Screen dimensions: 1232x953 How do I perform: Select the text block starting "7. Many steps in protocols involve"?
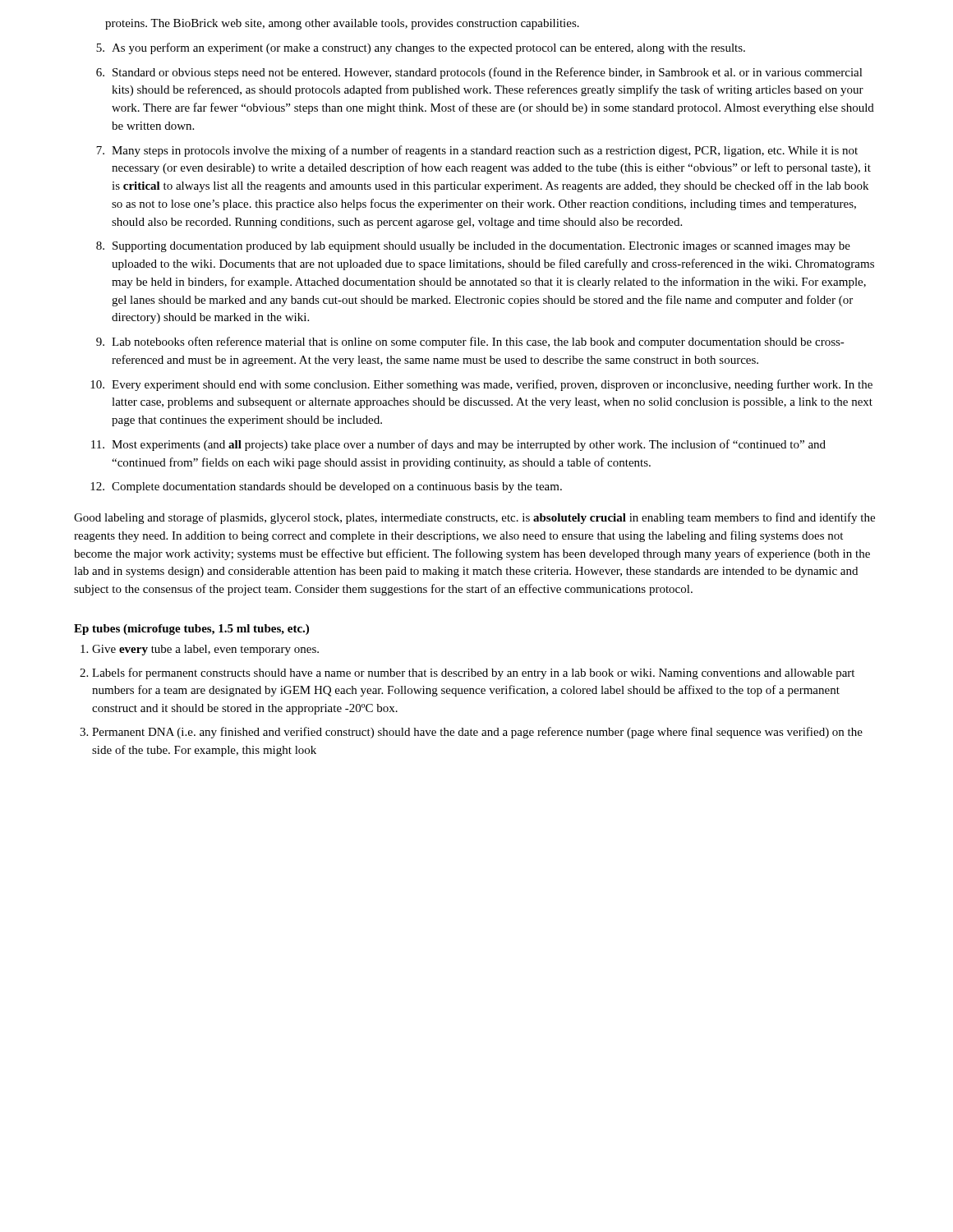[x=476, y=186]
